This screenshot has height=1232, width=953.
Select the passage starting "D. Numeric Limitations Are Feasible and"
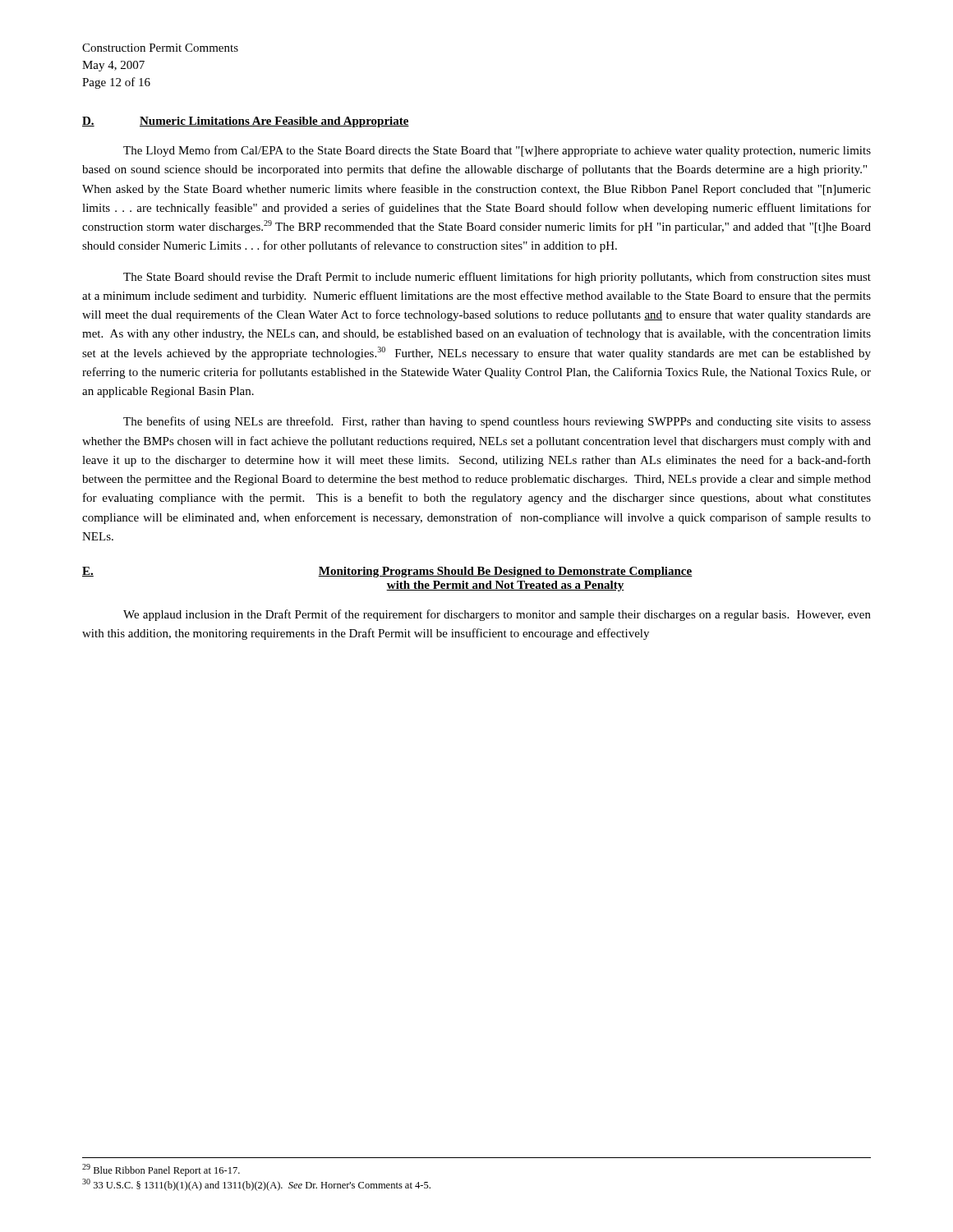245,121
